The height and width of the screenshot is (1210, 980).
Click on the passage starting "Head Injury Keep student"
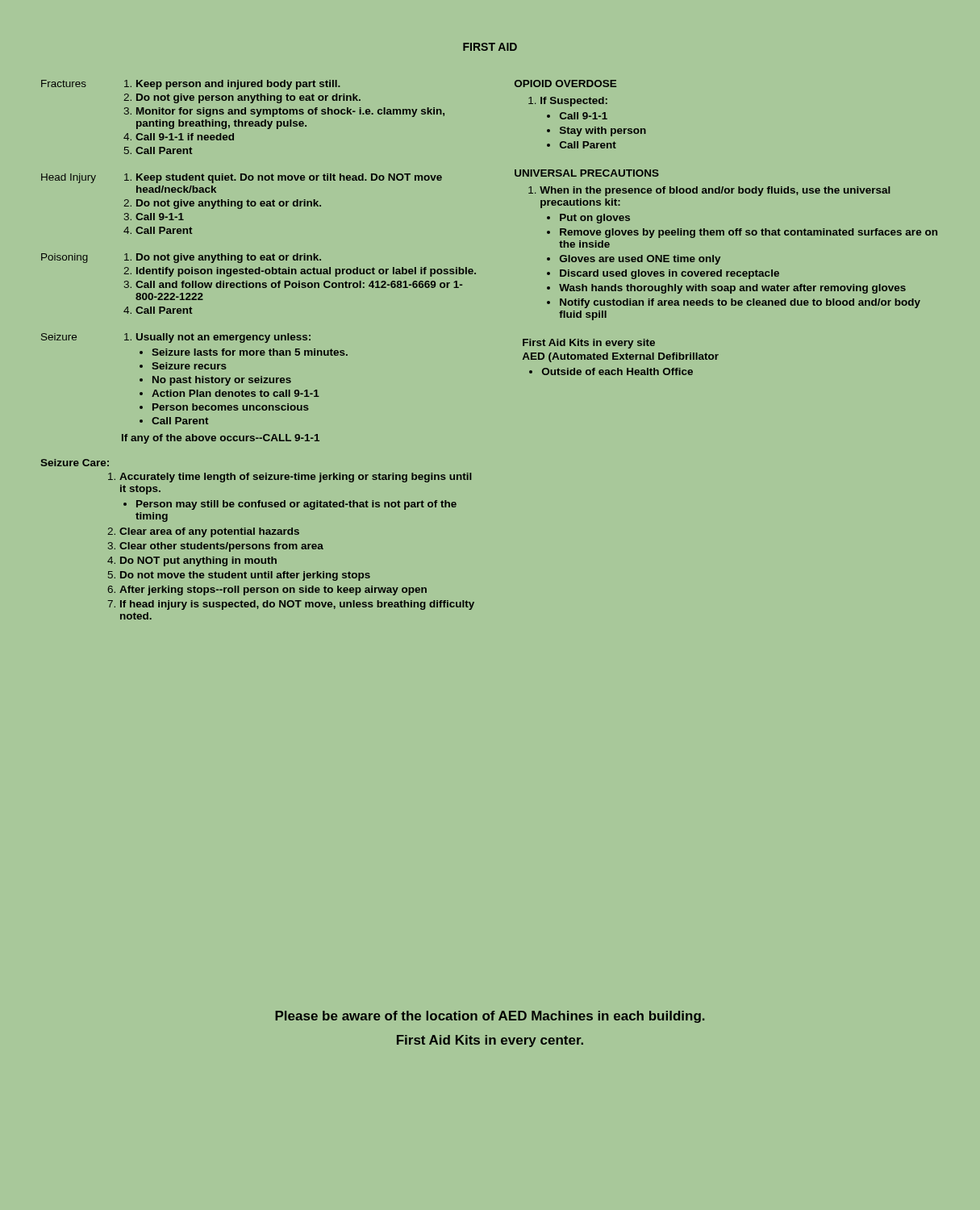coord(261,204)
